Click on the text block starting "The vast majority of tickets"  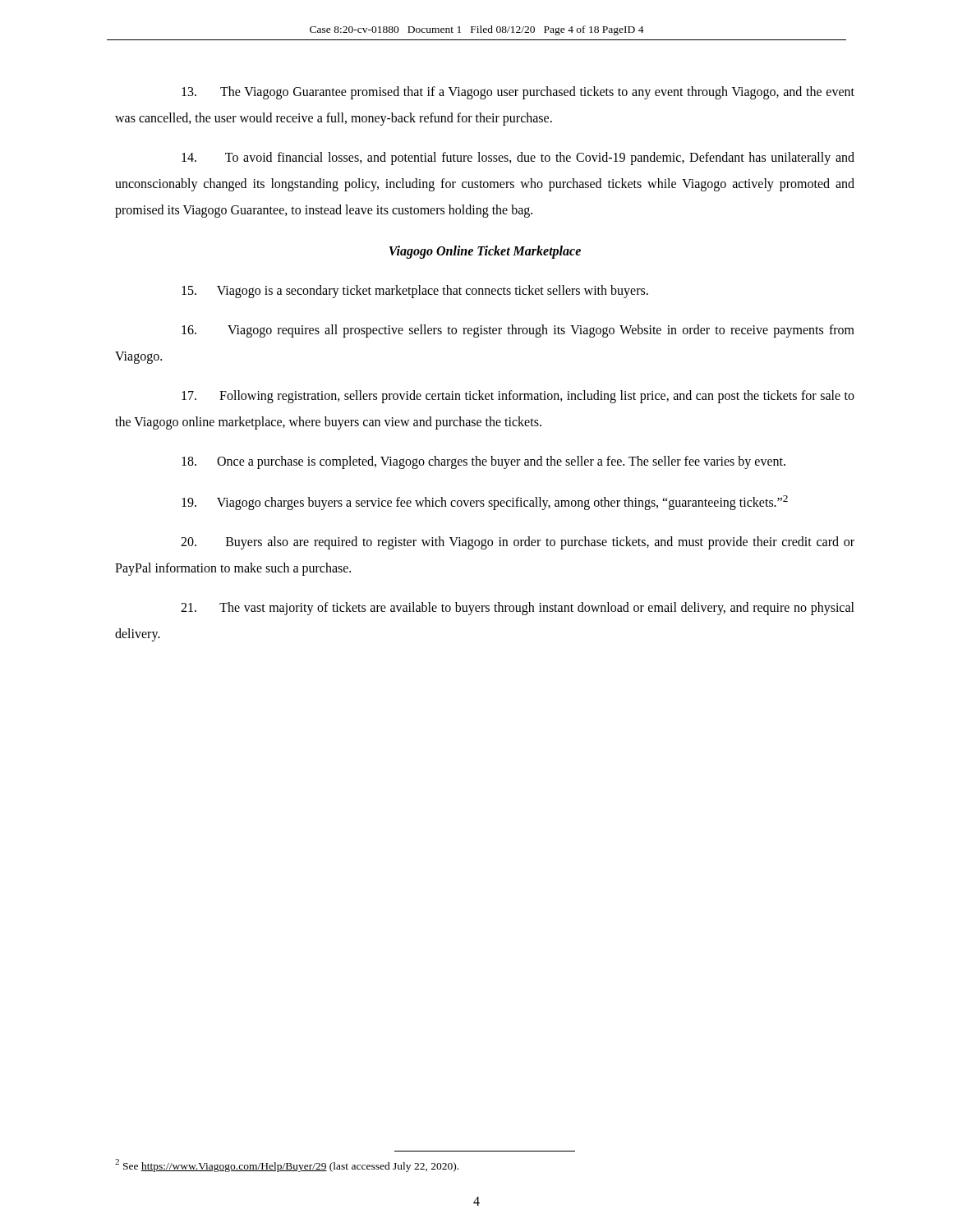pyautogui.click(x=485, y=621)
